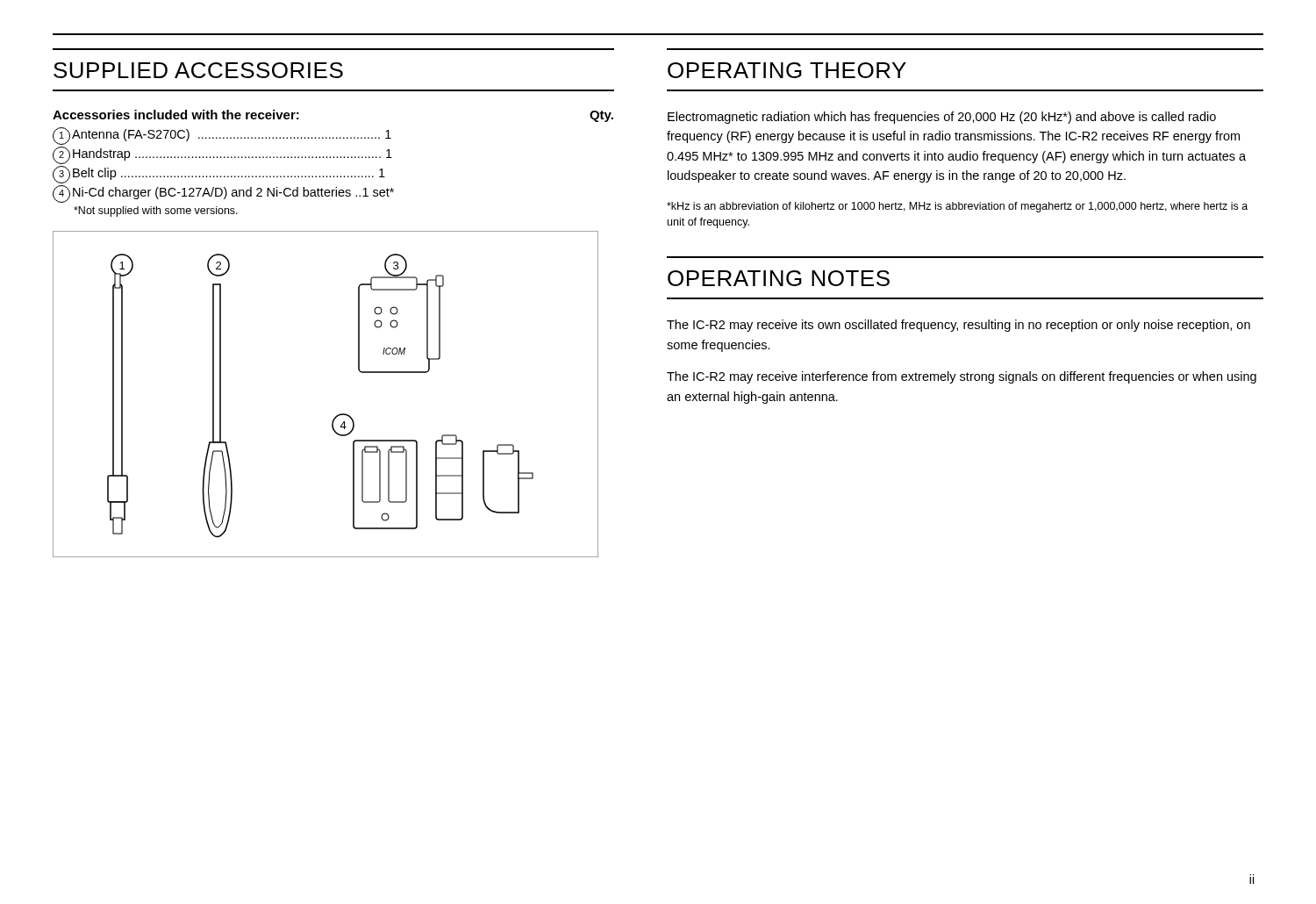Select the text block containing "Accessories included with the receiver:"

point(179,115)
